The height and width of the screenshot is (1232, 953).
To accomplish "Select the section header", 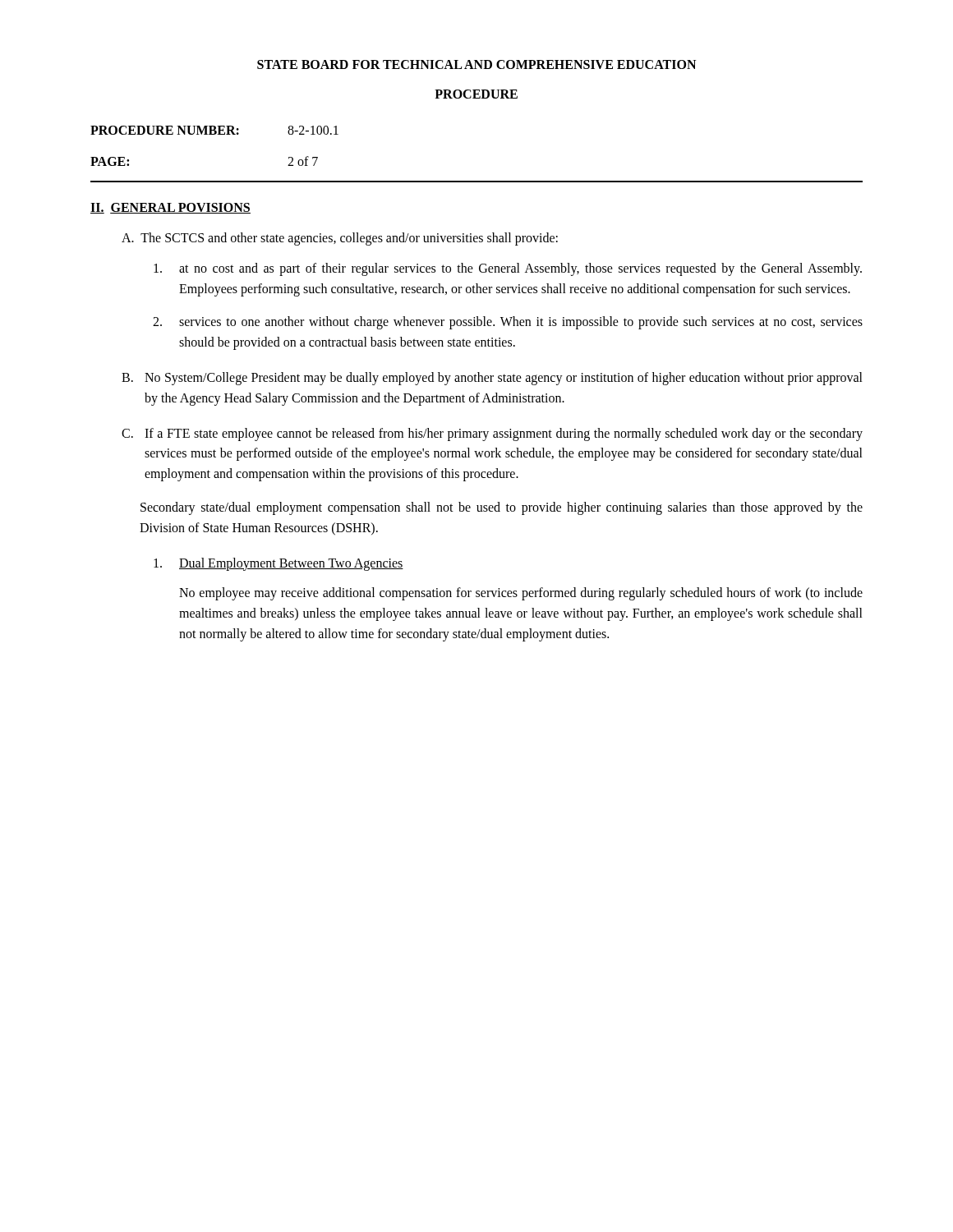I will click(x=170, y=208).
